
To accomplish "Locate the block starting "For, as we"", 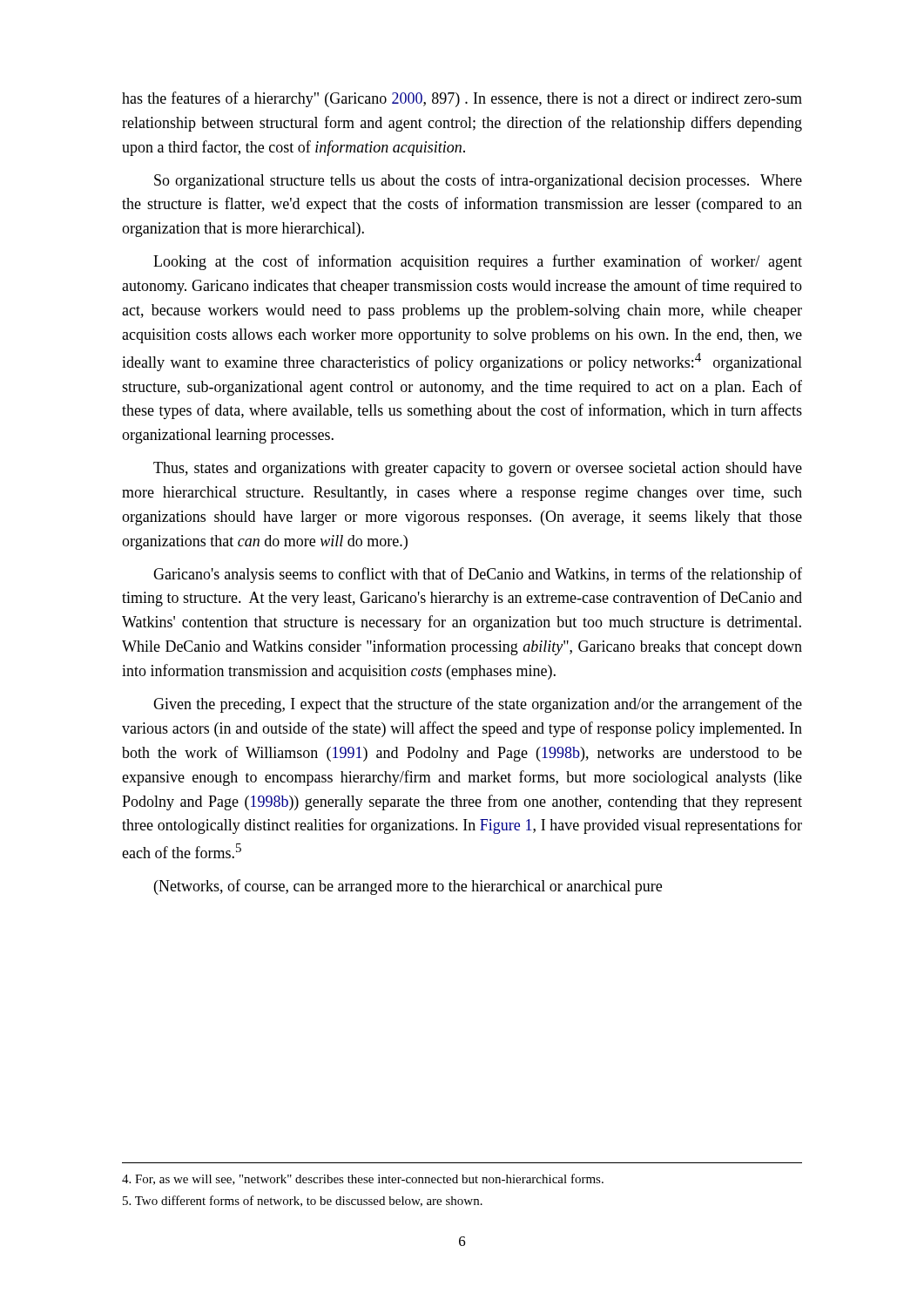I will point(363,1178).
